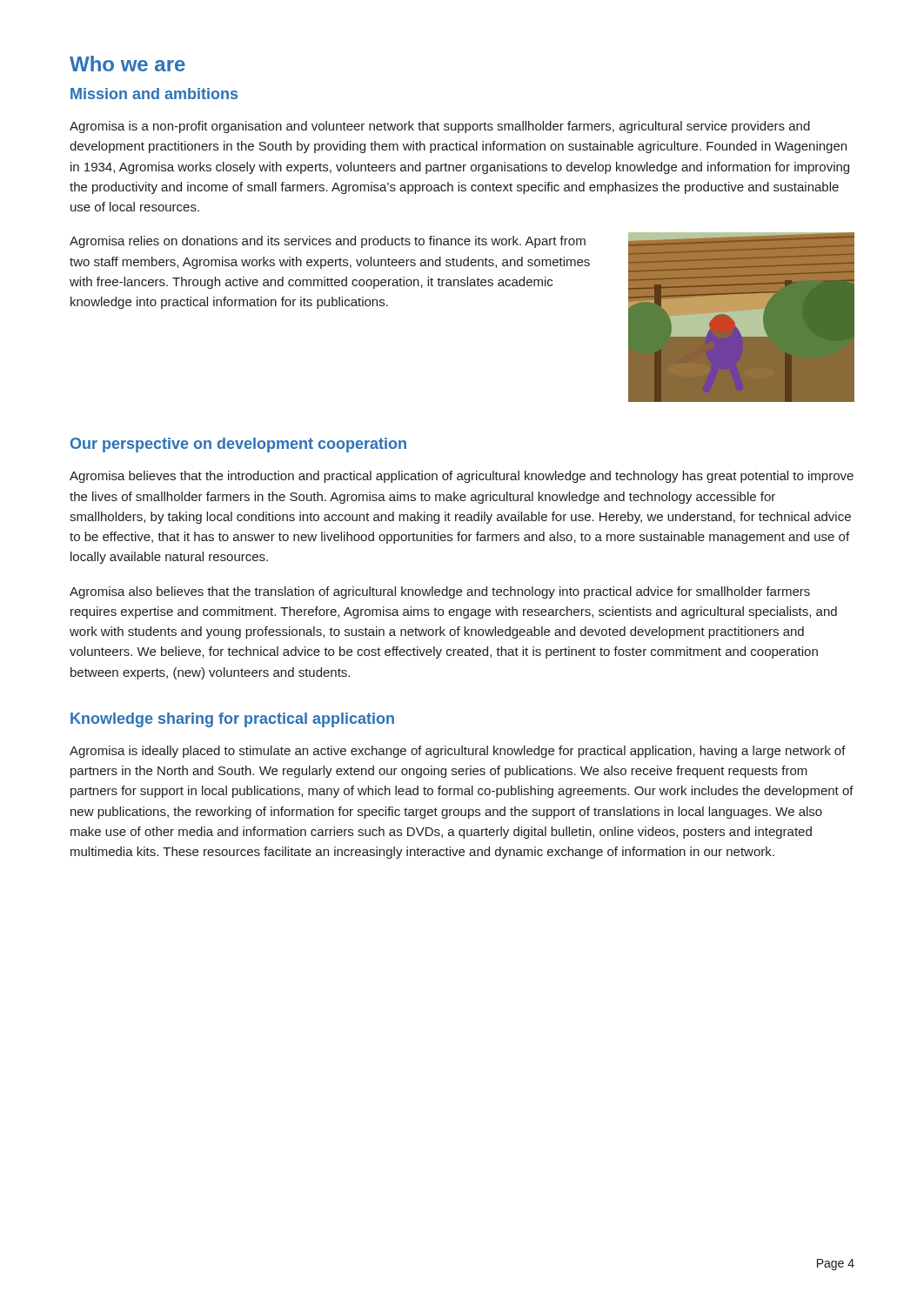Click on the section header that says "Who we are"
This screenshot has height=1305, width=924.
click(x=127, y=64)
